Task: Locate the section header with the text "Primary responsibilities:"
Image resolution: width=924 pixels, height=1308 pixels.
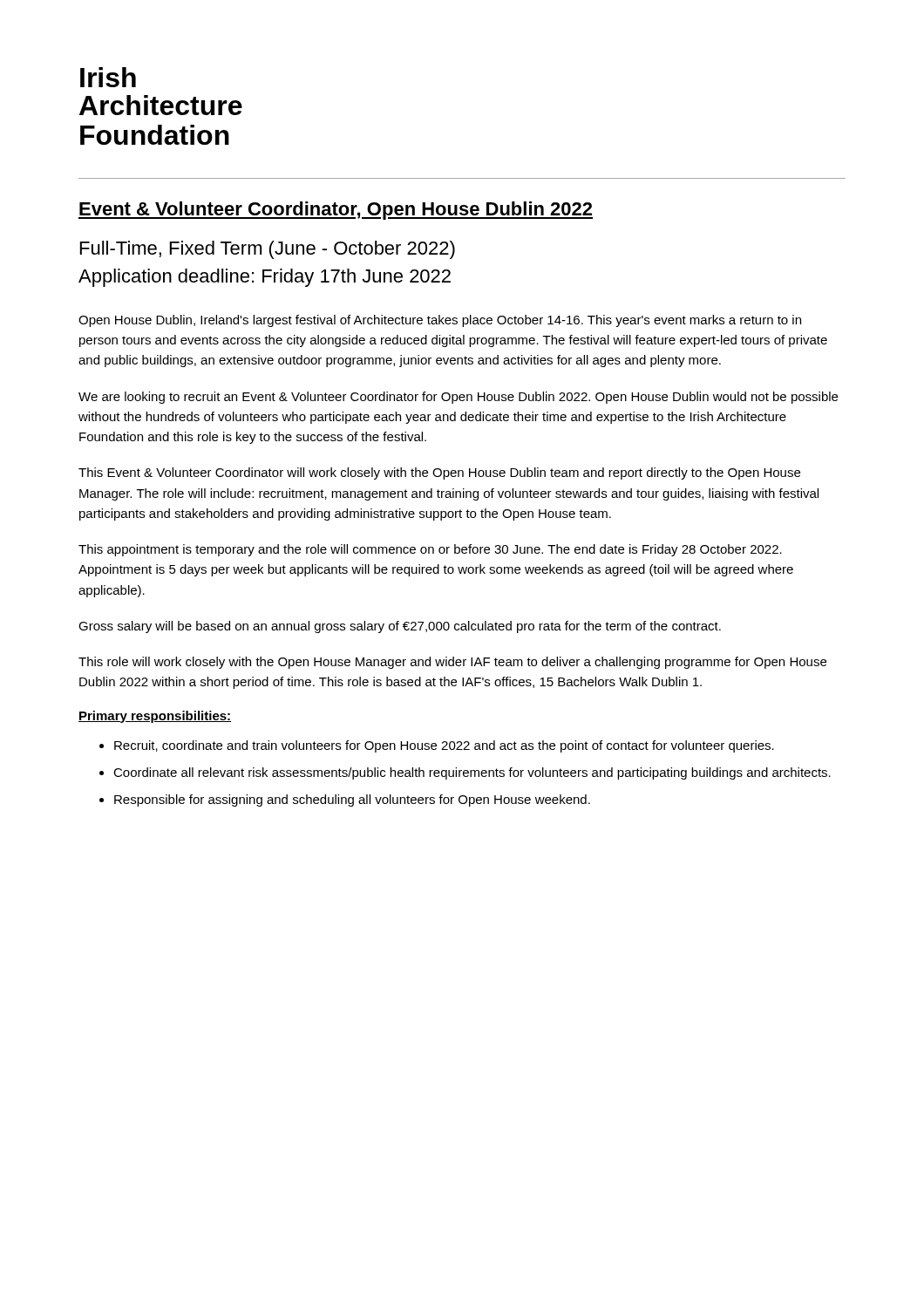Action: pos(155,715)
